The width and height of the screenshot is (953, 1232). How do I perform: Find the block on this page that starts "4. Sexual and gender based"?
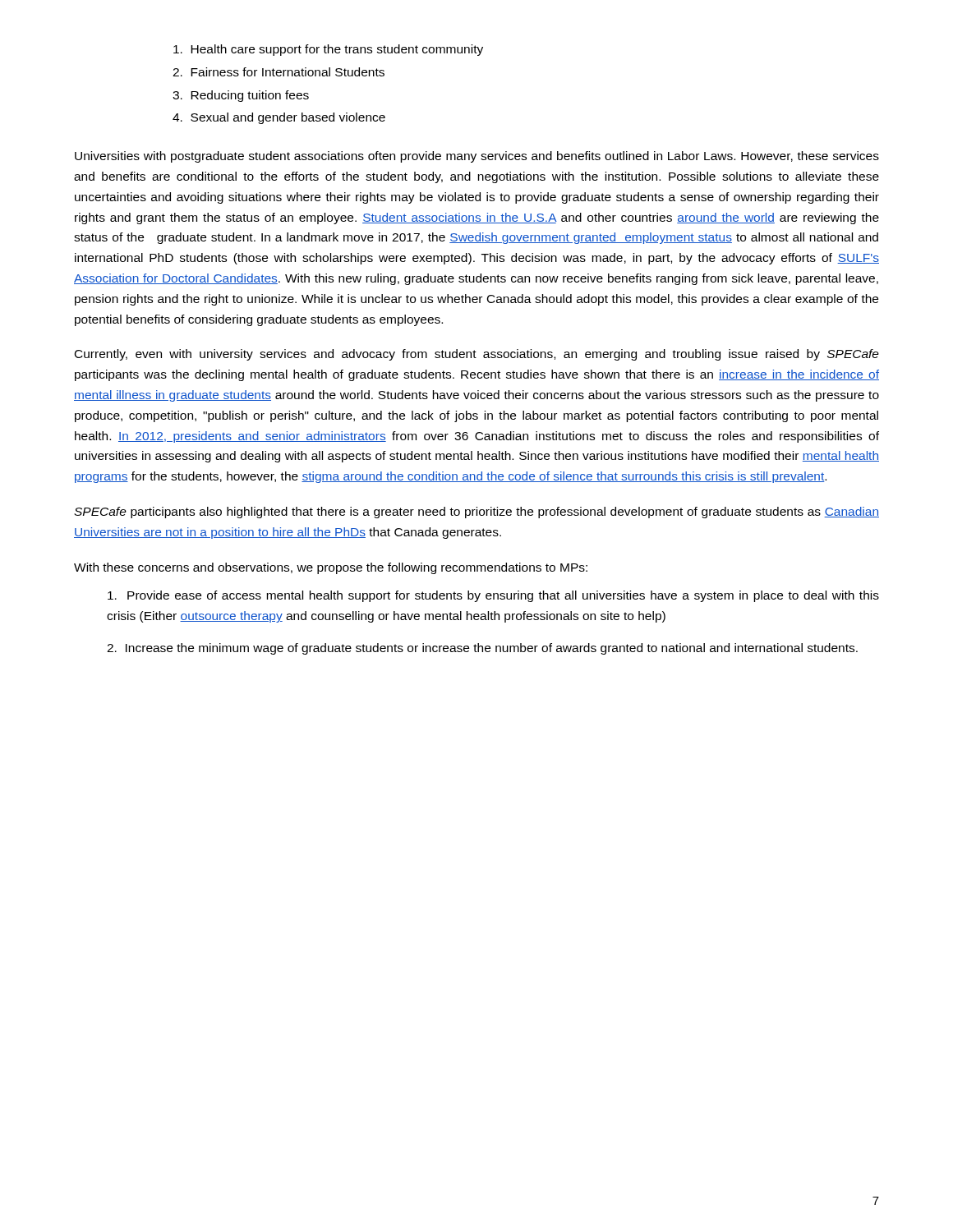click(279, 117)
